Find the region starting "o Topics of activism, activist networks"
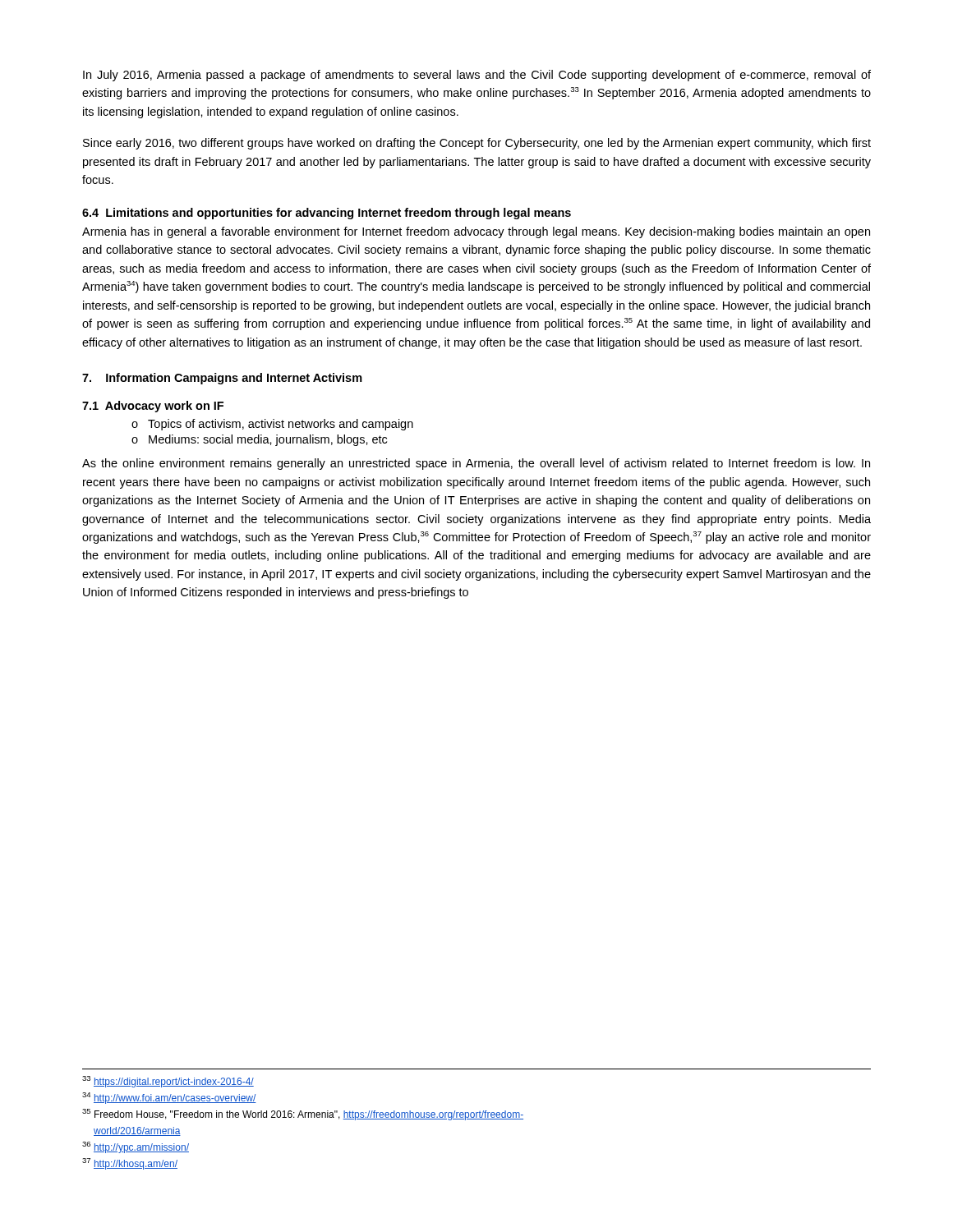This screenshot has width=953, height=1232. pyautogui.click(x=272, y=424)
